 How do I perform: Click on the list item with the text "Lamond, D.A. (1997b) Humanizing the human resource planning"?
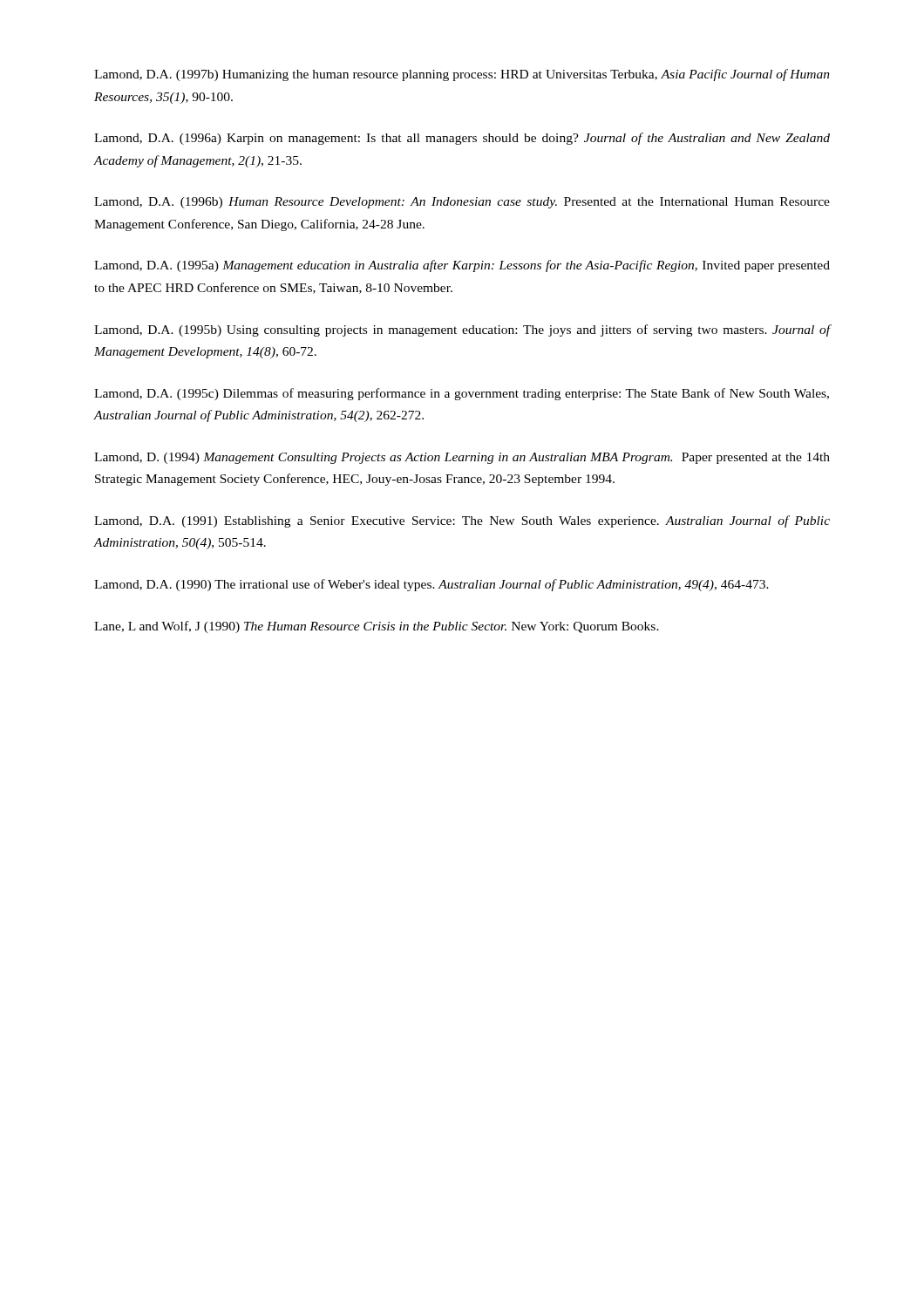pyautogui.click(x=462, y=85)
